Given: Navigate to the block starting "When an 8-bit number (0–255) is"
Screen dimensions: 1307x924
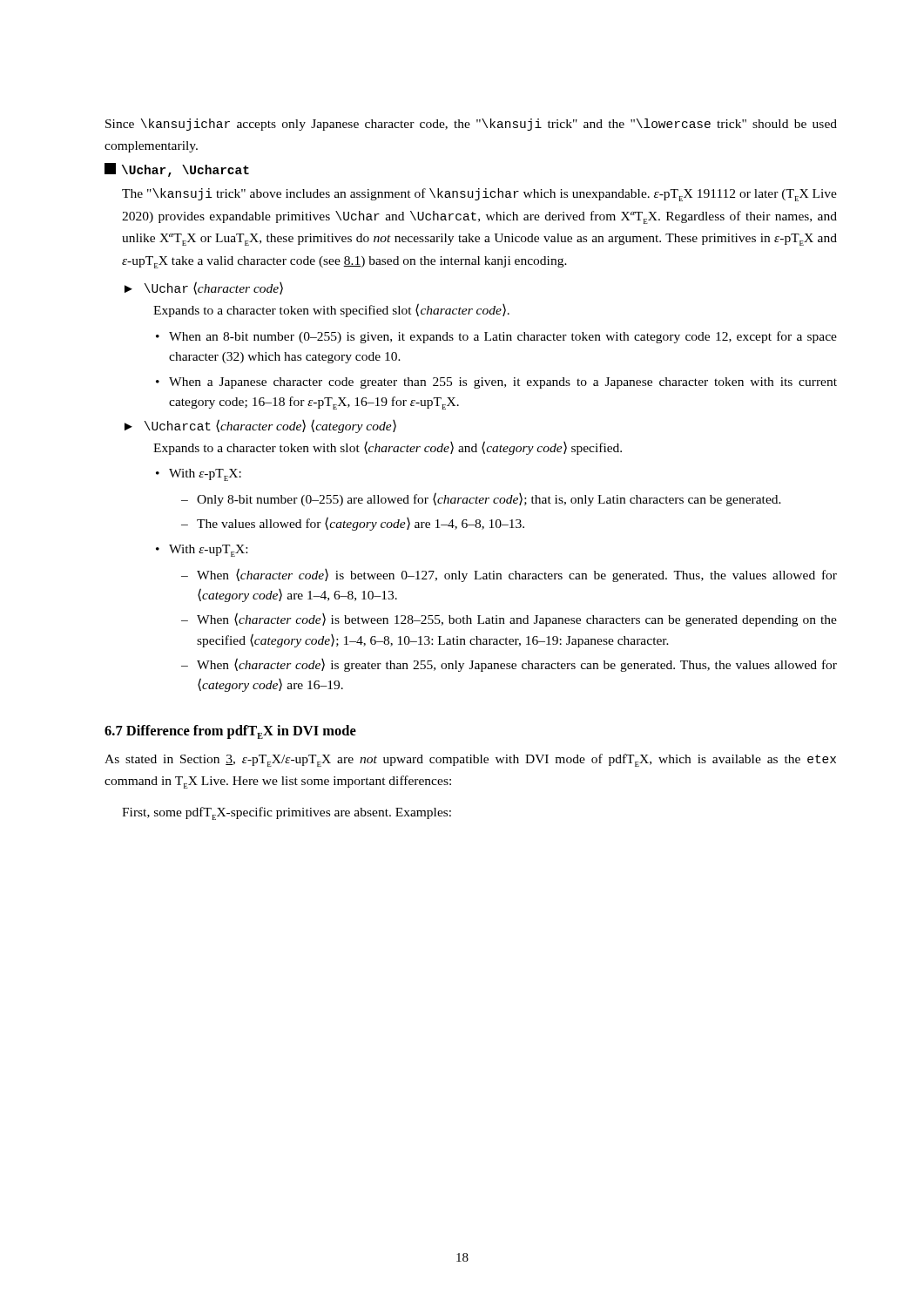Looking at the screenshot, I should click(495, 370).
